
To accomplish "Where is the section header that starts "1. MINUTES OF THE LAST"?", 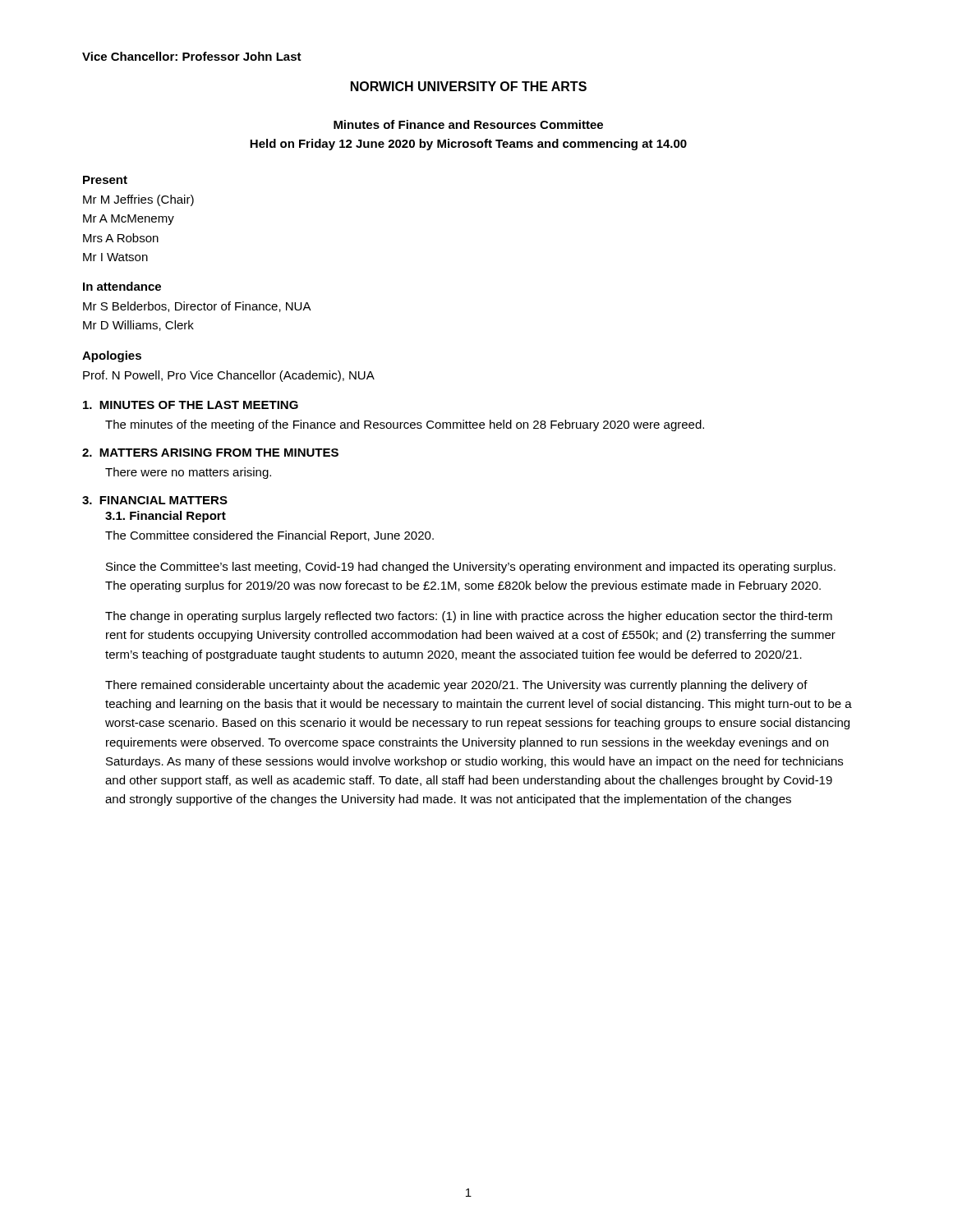I will coord(190,404).
